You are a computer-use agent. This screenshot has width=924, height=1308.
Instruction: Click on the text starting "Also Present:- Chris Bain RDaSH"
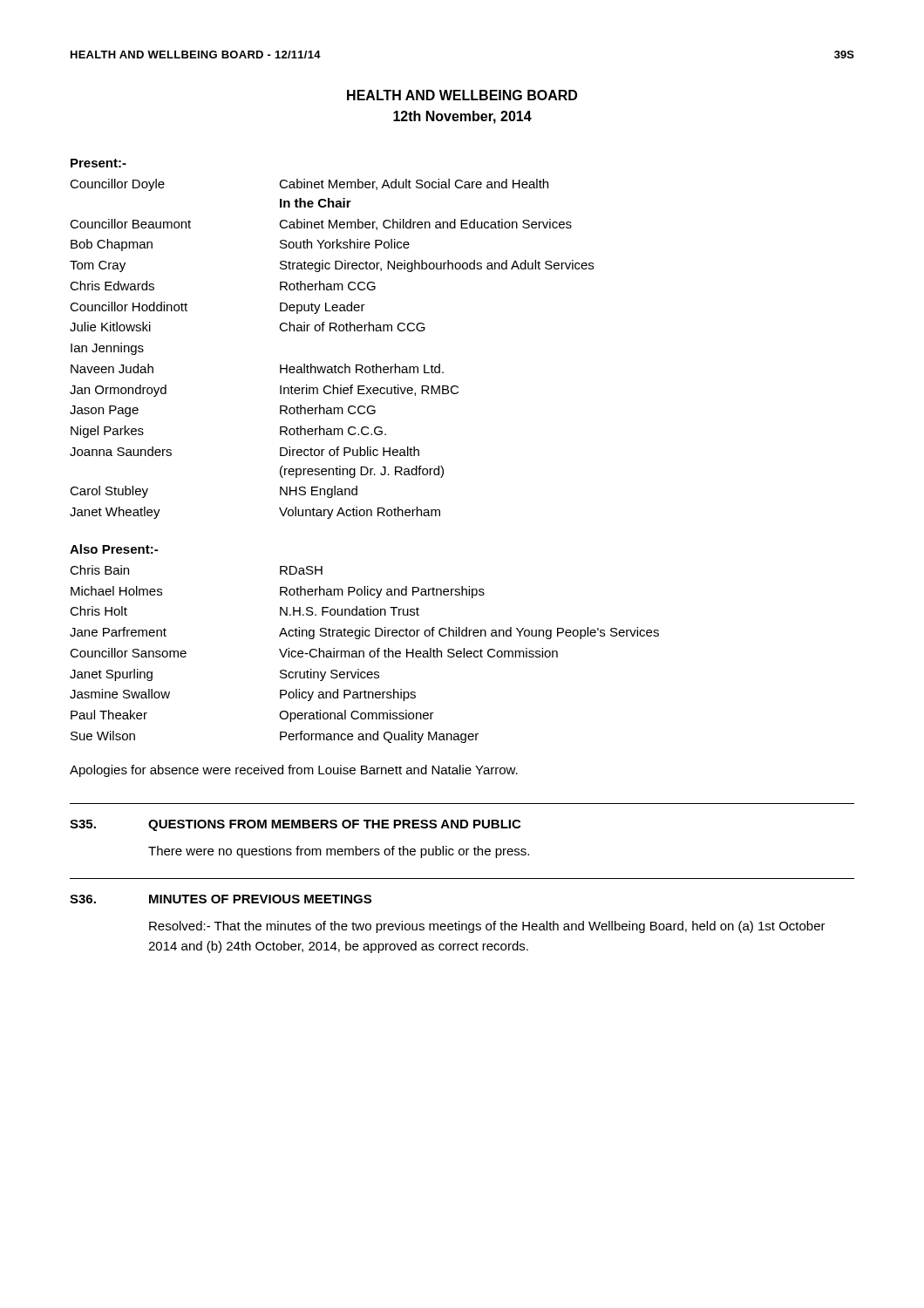462,644
